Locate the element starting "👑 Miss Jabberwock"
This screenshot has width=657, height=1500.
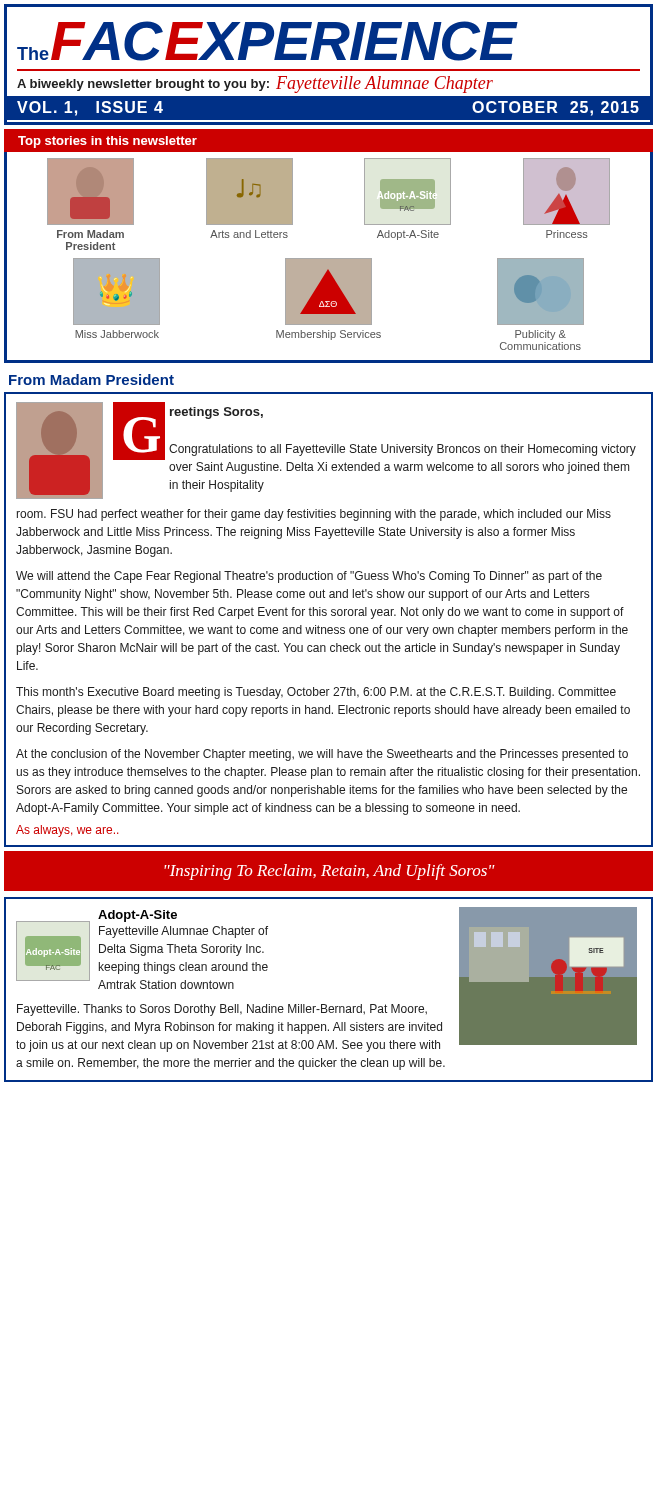pos(117,299)
